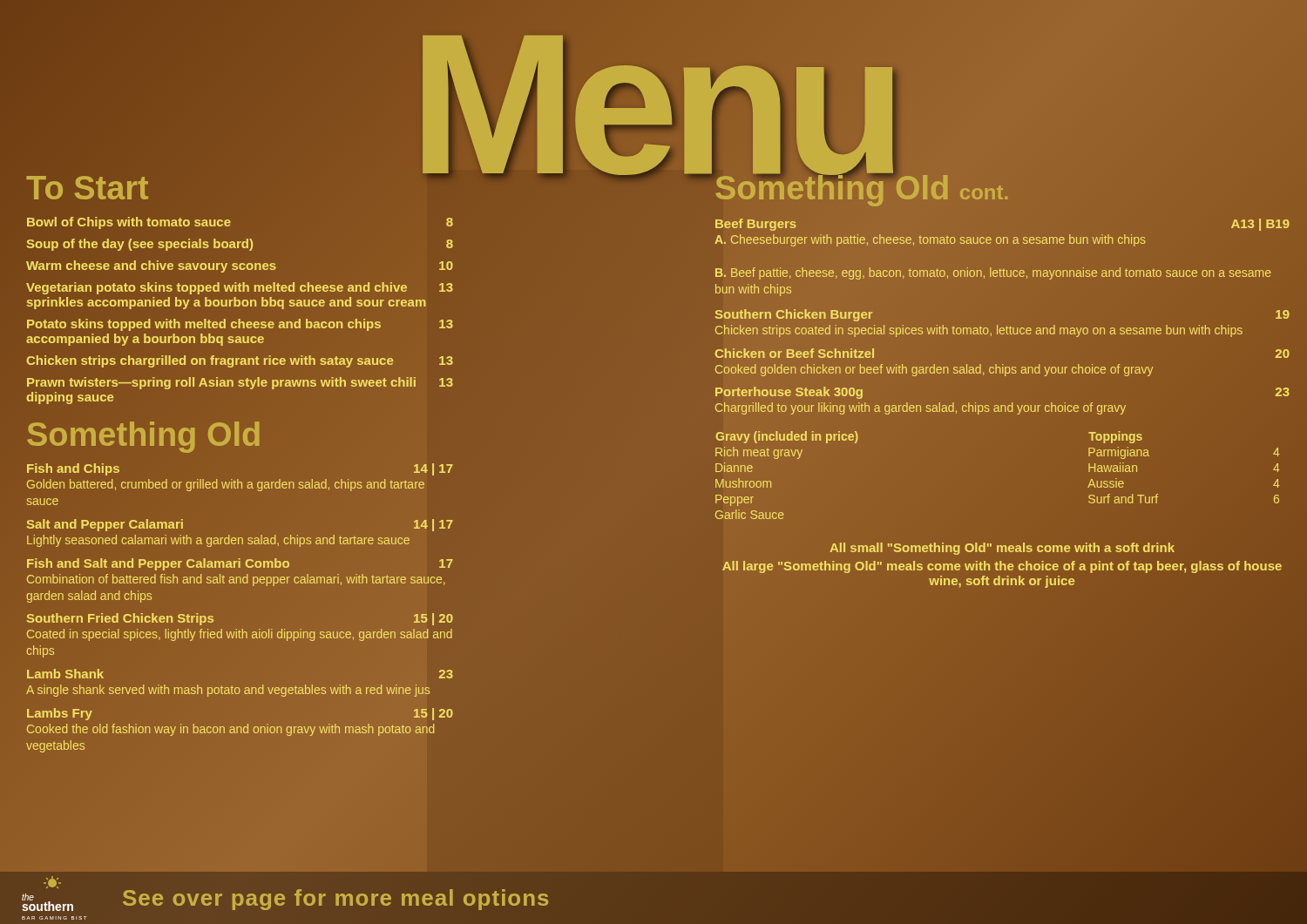Click on the list item that says "Salt and Pepper Calamari 14"

tap(240, 532)
